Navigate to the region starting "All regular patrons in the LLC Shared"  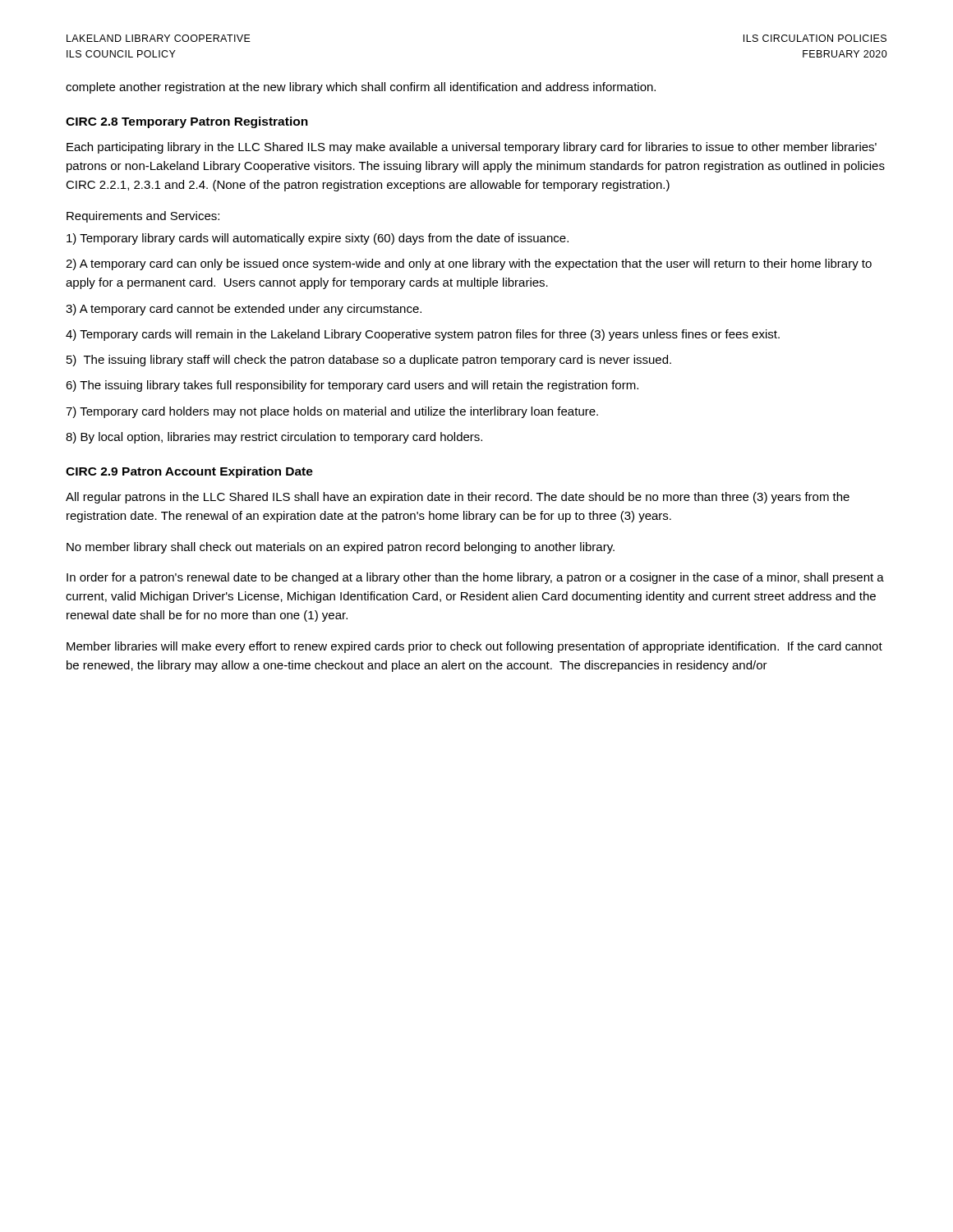[458, 506]
